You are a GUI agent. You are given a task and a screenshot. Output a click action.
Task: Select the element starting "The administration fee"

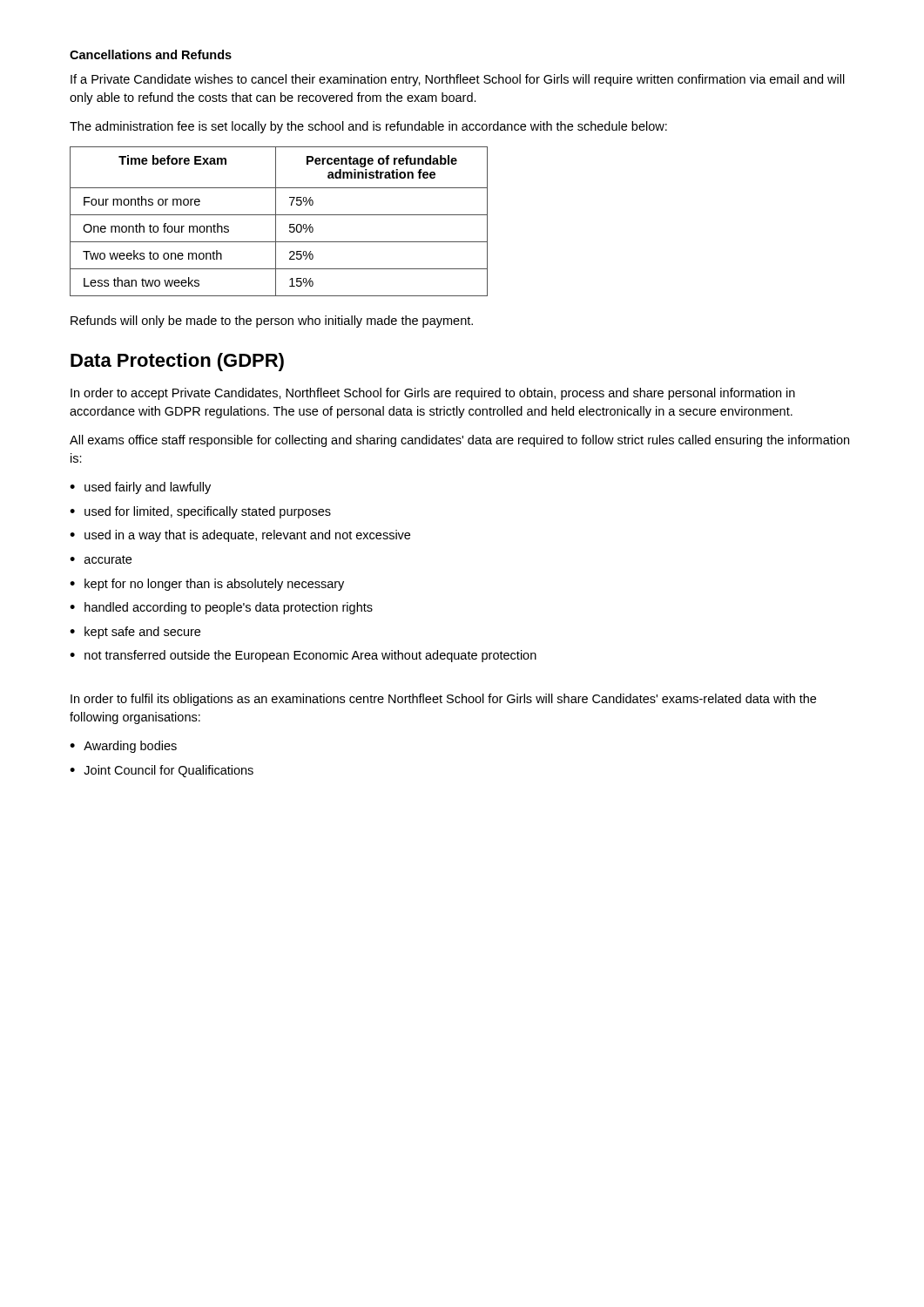point(369,126)
